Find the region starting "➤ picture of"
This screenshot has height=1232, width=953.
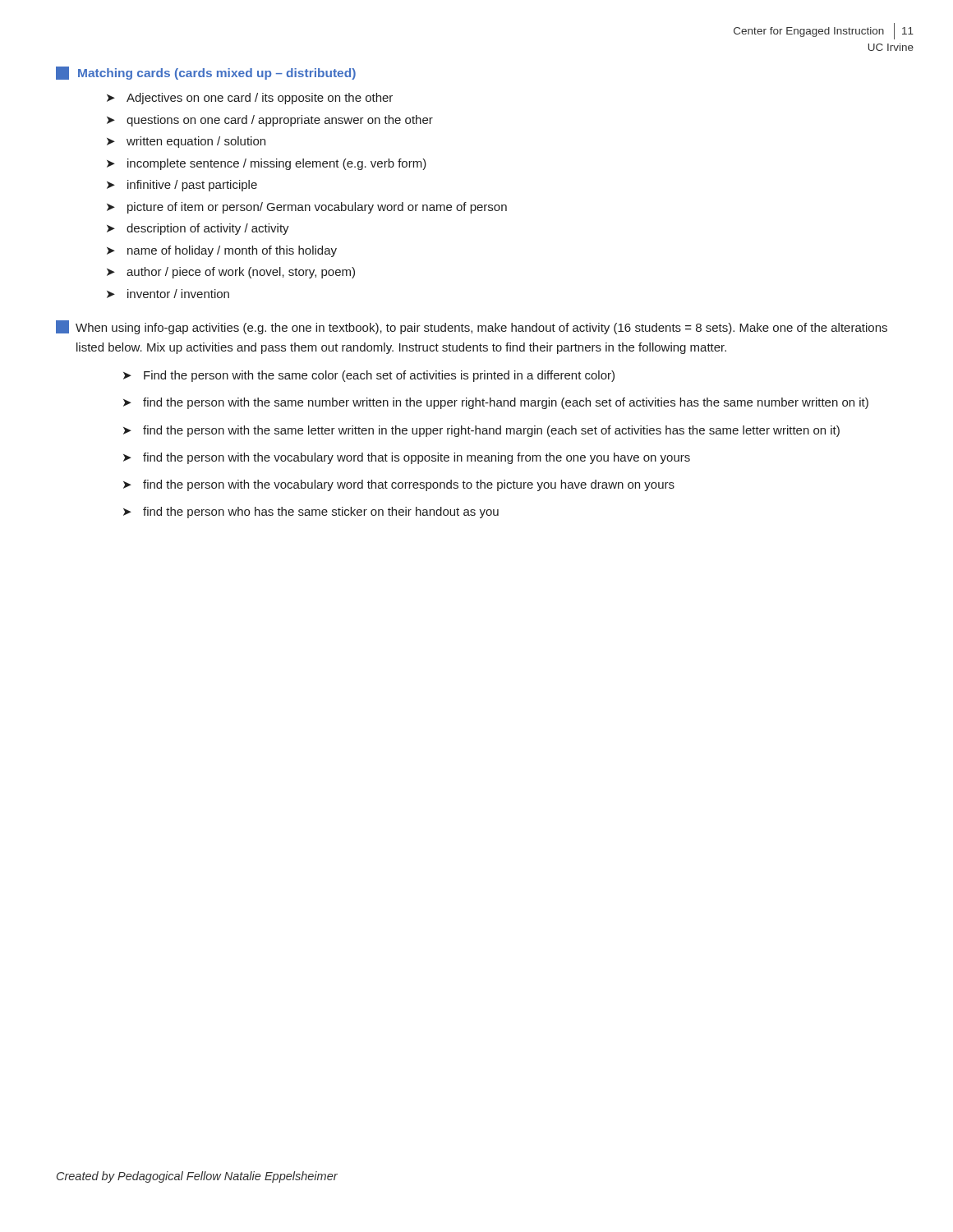[306, 207]
